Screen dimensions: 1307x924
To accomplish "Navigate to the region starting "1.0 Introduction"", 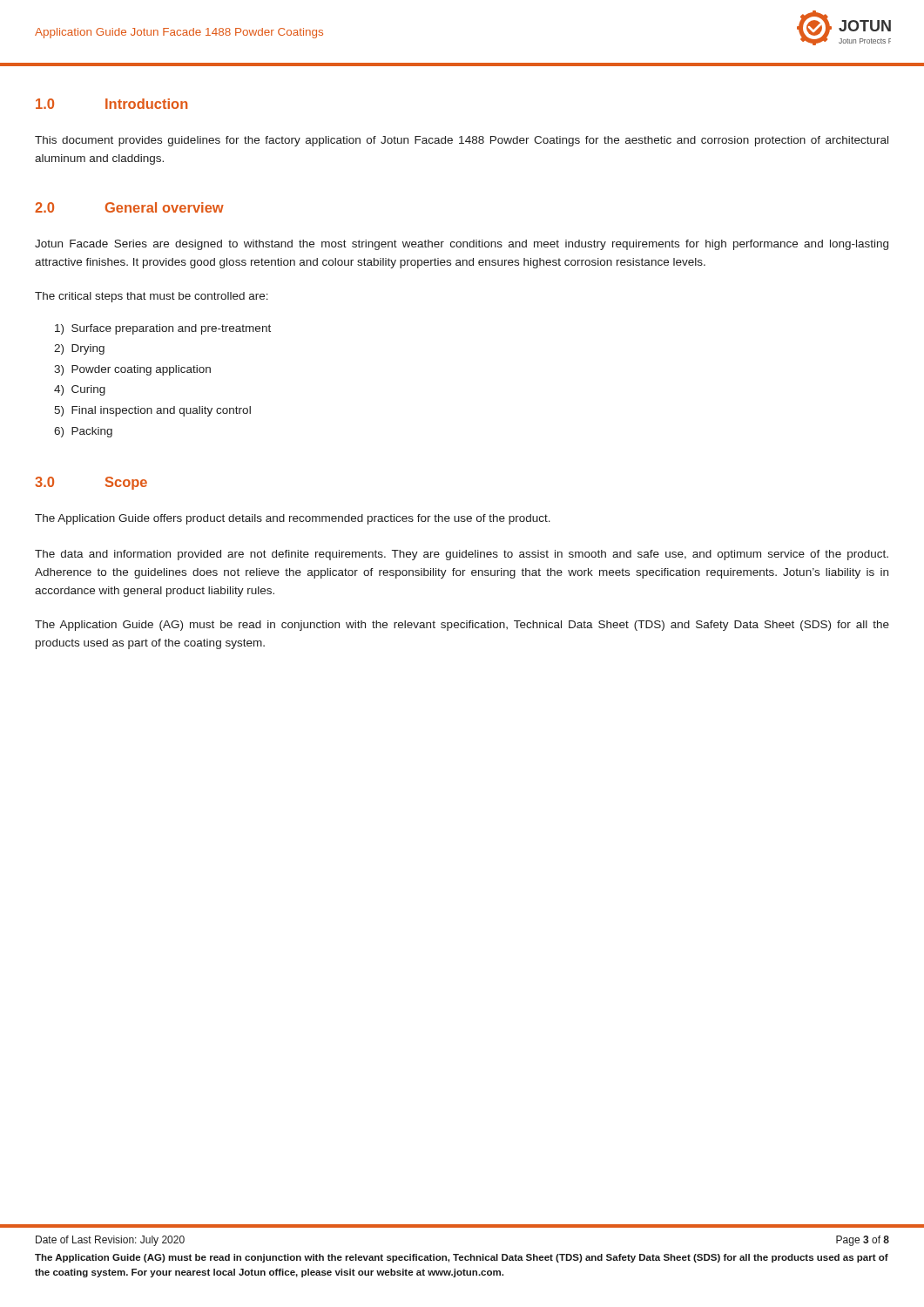I will tap(112, 104).
